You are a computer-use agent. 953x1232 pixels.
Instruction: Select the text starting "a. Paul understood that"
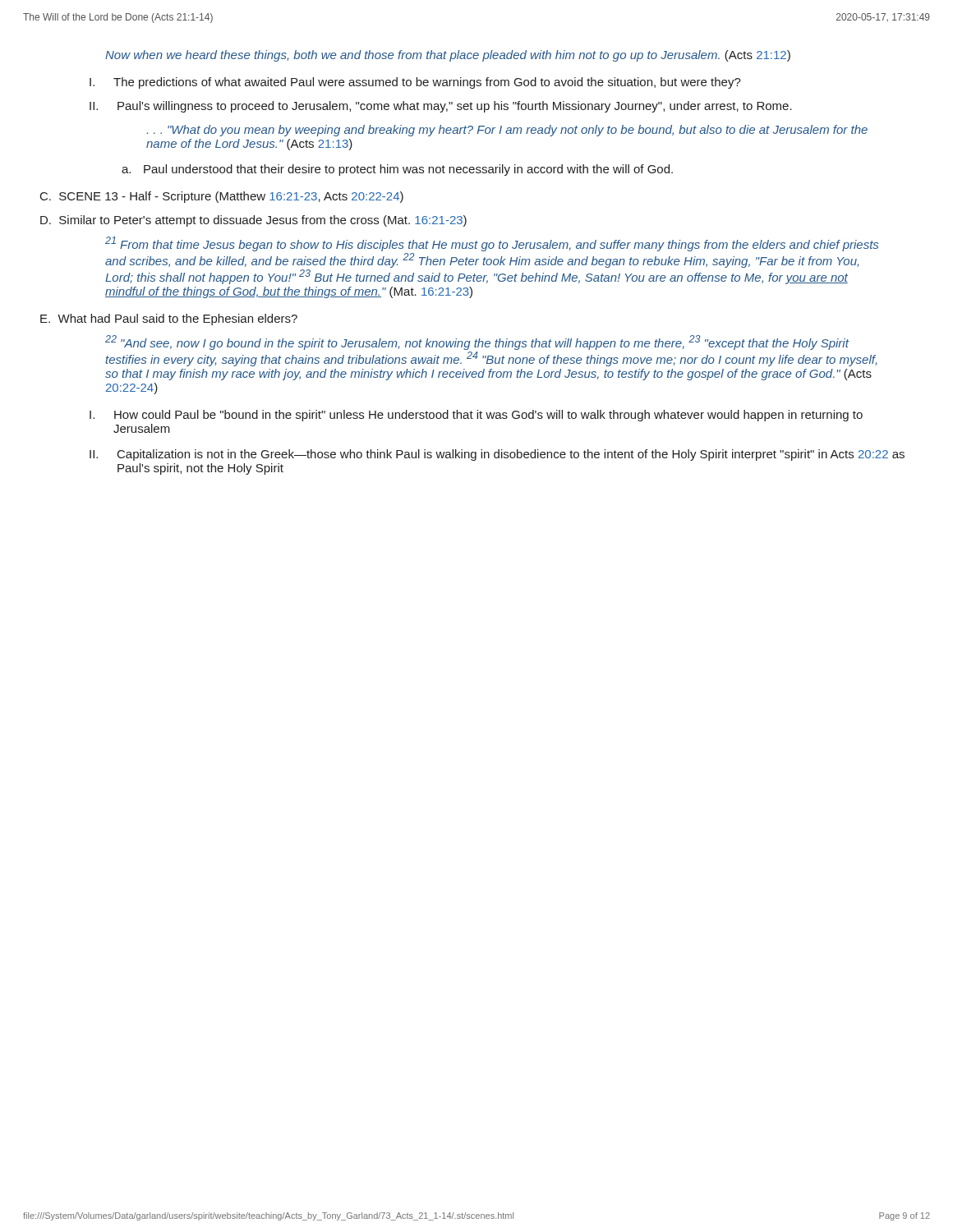click(398, 169)
